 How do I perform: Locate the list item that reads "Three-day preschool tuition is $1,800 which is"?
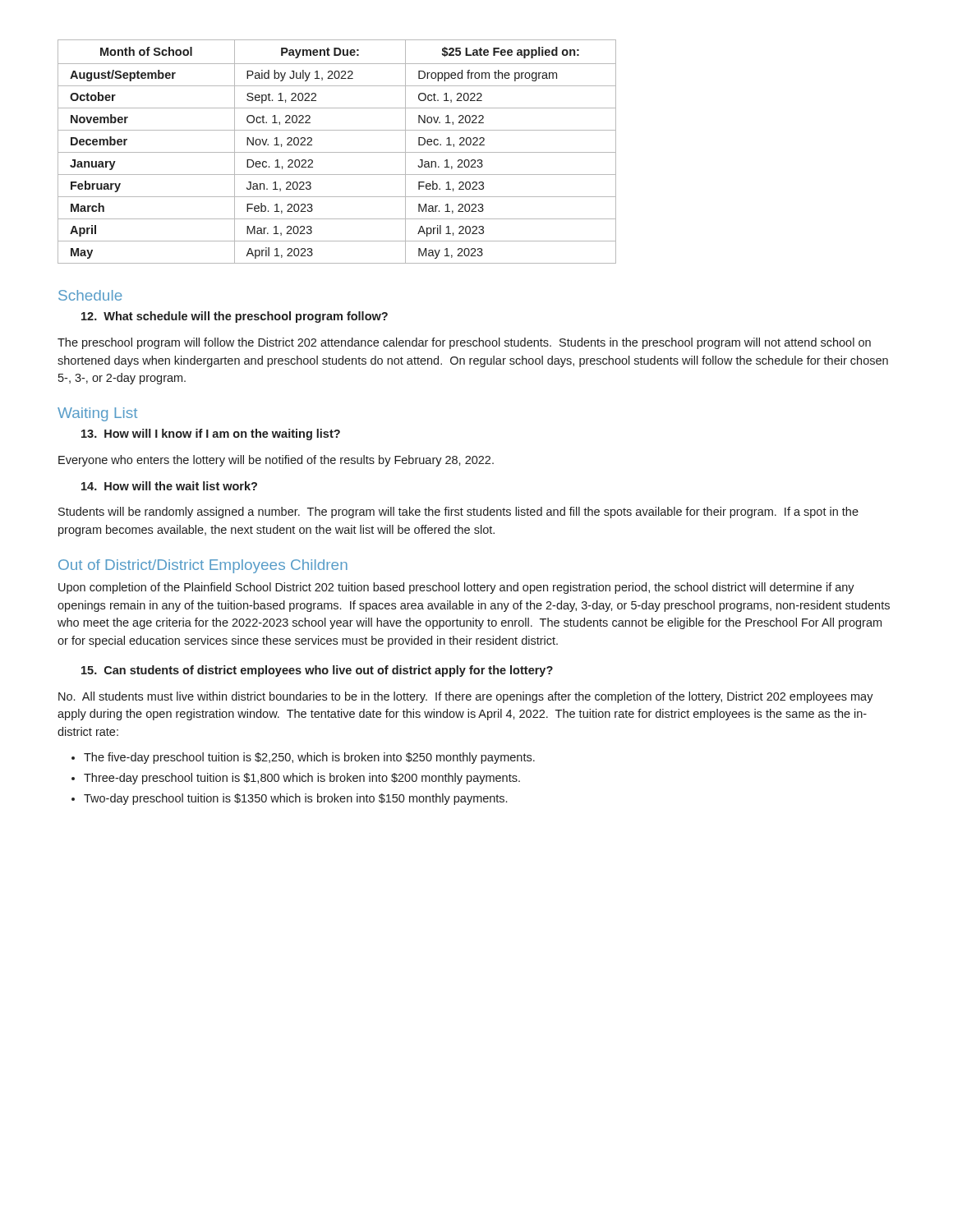pos(302,778)
